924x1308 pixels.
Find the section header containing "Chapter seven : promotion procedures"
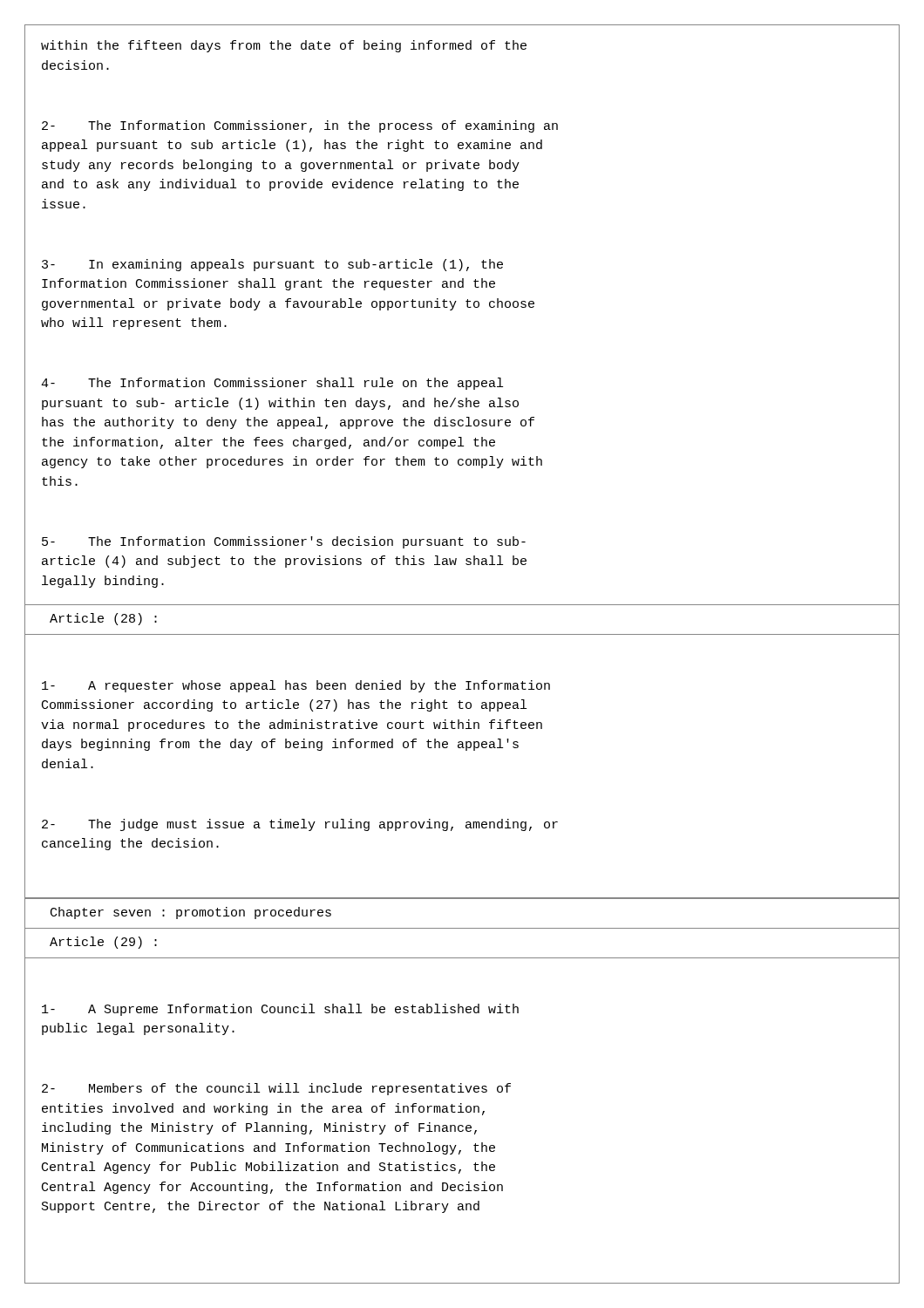coord(191,913)
